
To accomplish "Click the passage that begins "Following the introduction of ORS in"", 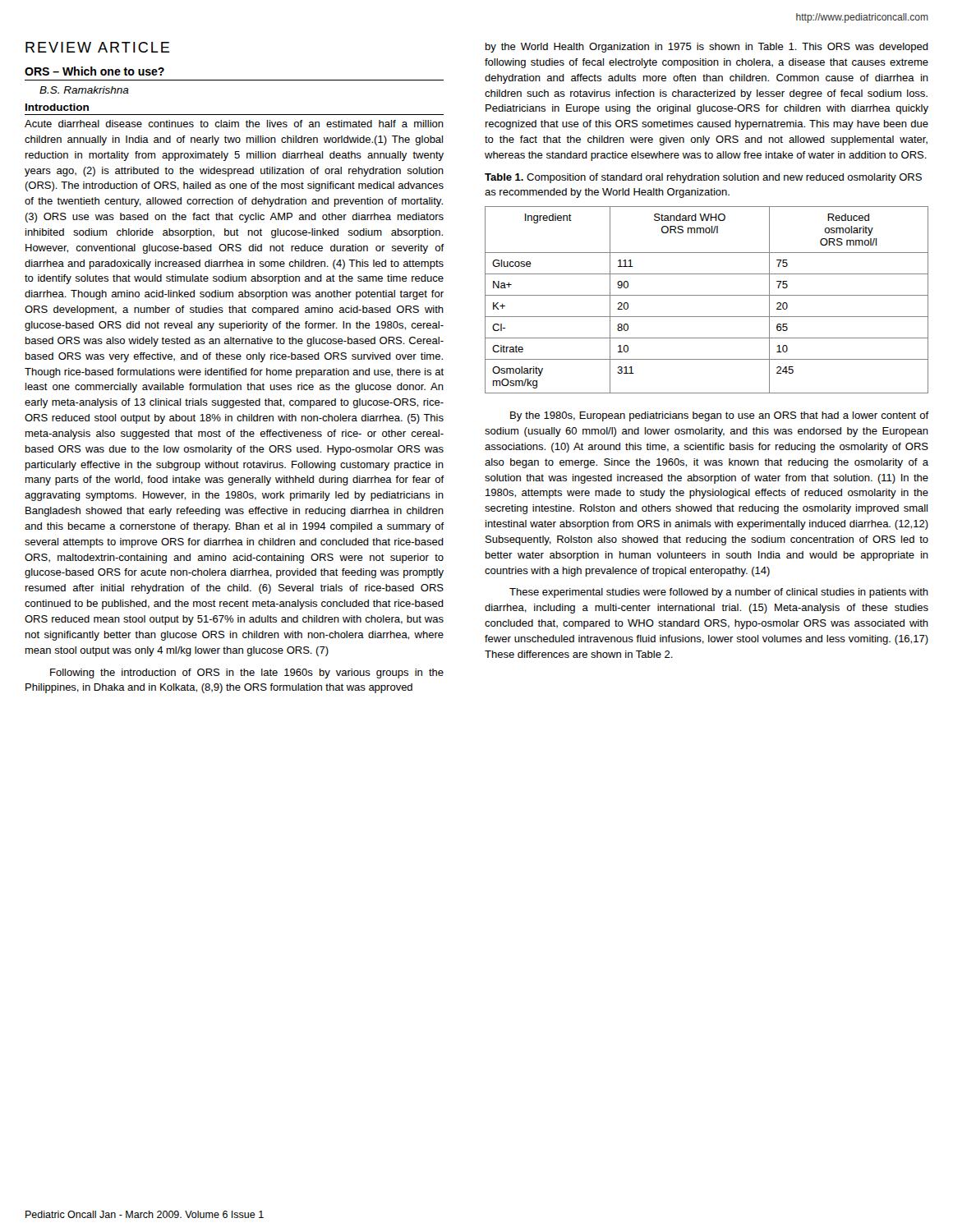I will (234, 680).
